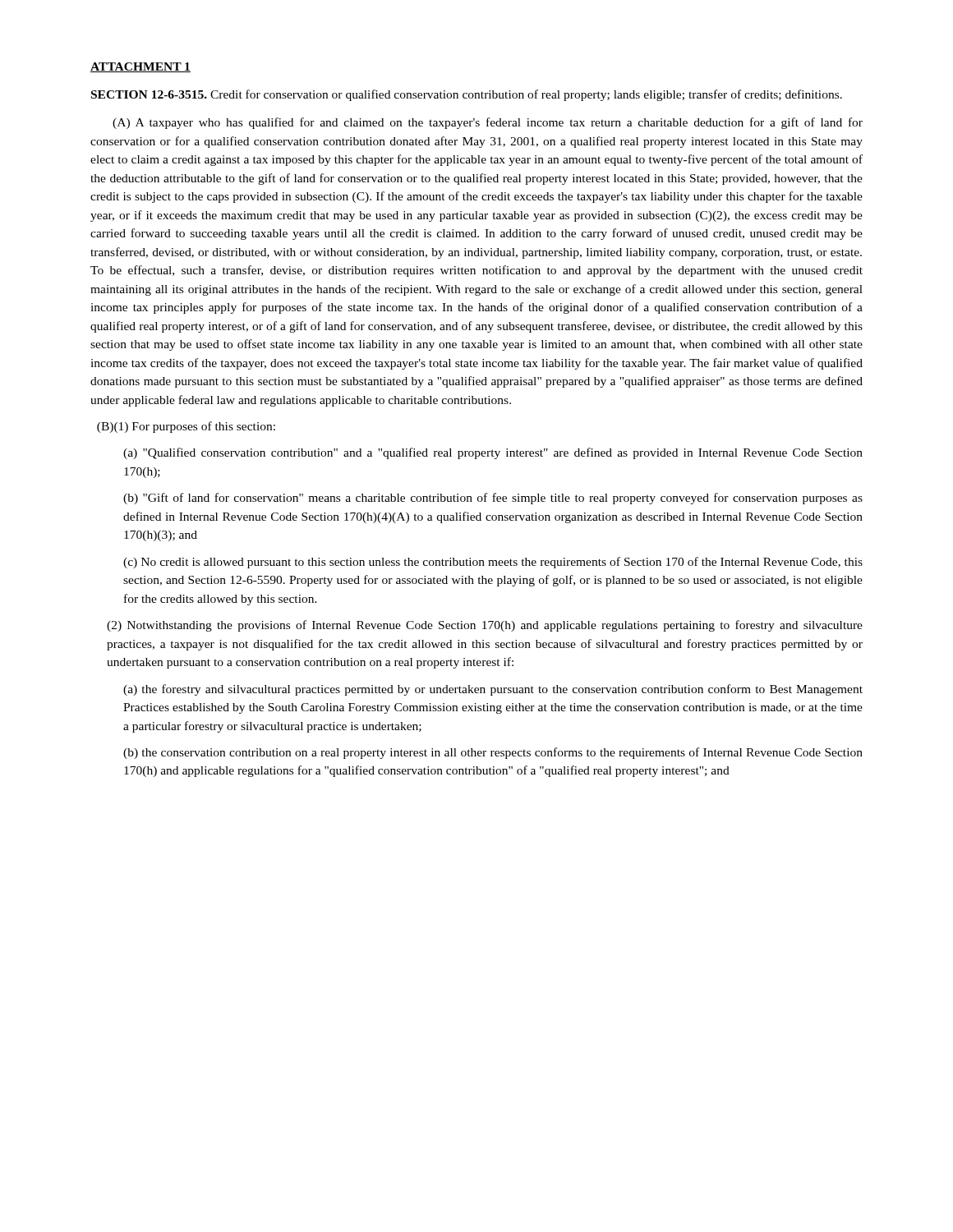Find the element starting "(a) the forestry"
Image resolution: width=953 pixels, height=1232 pixels.
click(493, 707)
